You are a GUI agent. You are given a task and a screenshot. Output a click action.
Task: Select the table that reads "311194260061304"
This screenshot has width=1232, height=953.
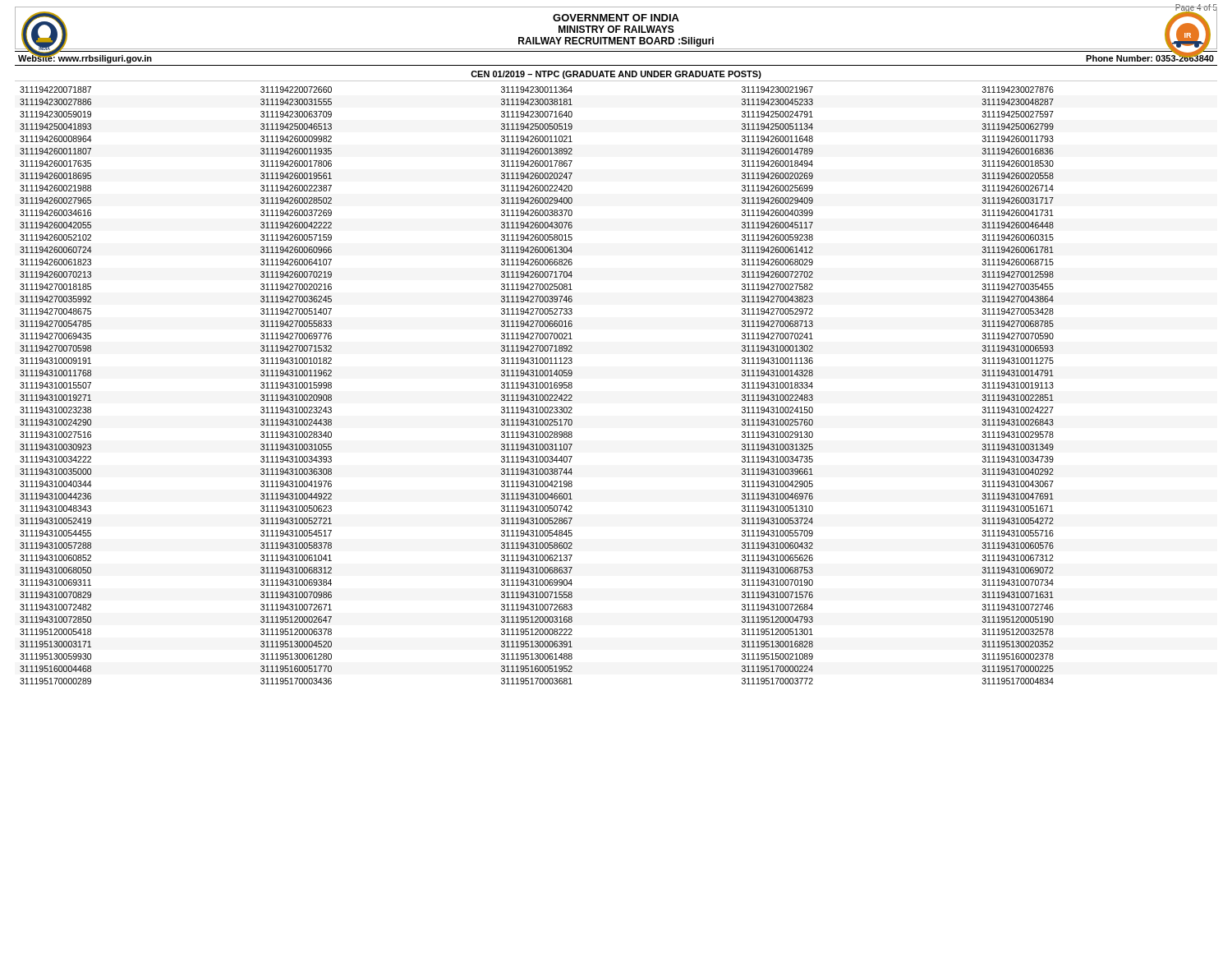pos(616,385)
